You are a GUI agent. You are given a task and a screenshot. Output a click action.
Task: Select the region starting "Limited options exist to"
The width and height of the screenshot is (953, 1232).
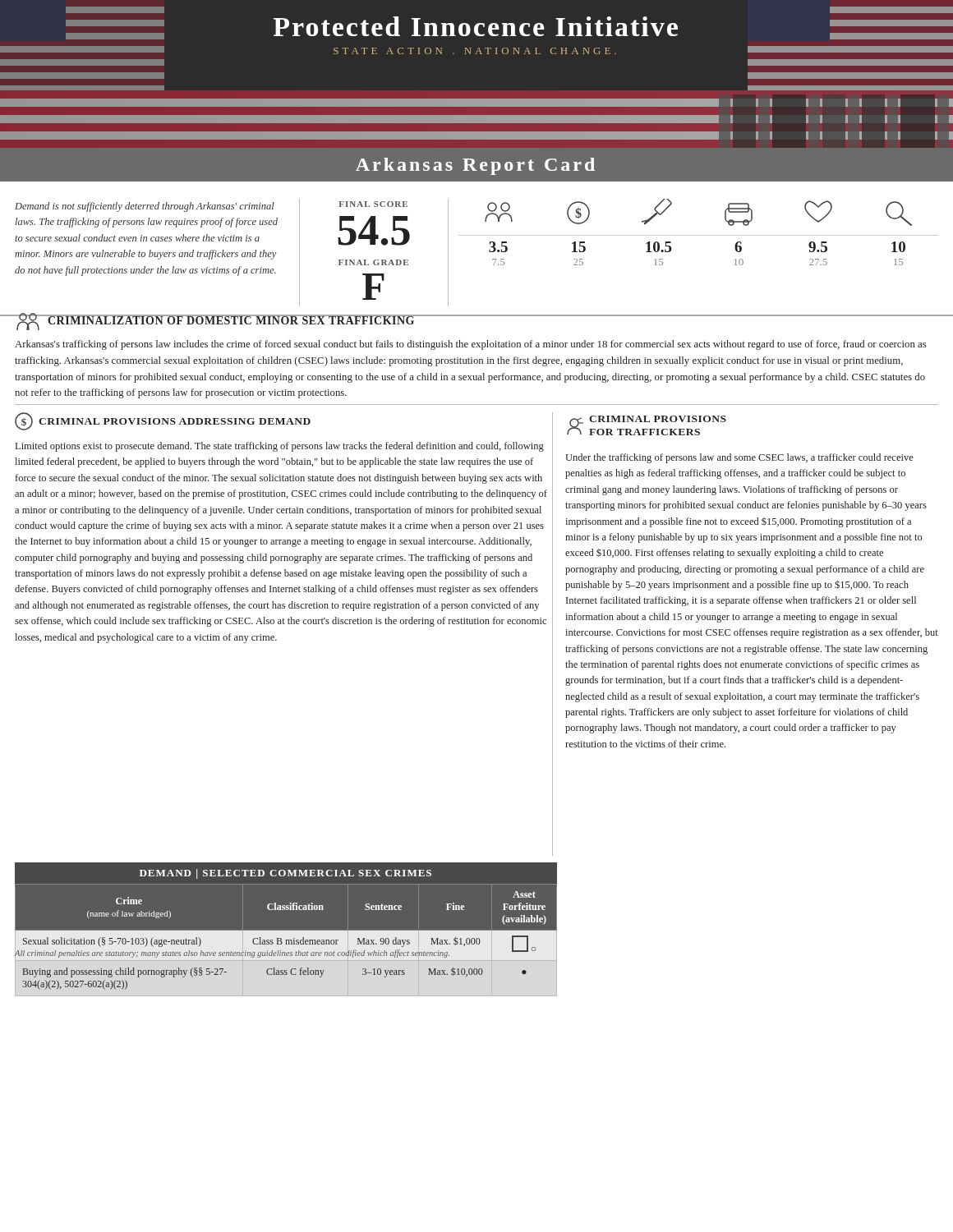tap(281, 541)
